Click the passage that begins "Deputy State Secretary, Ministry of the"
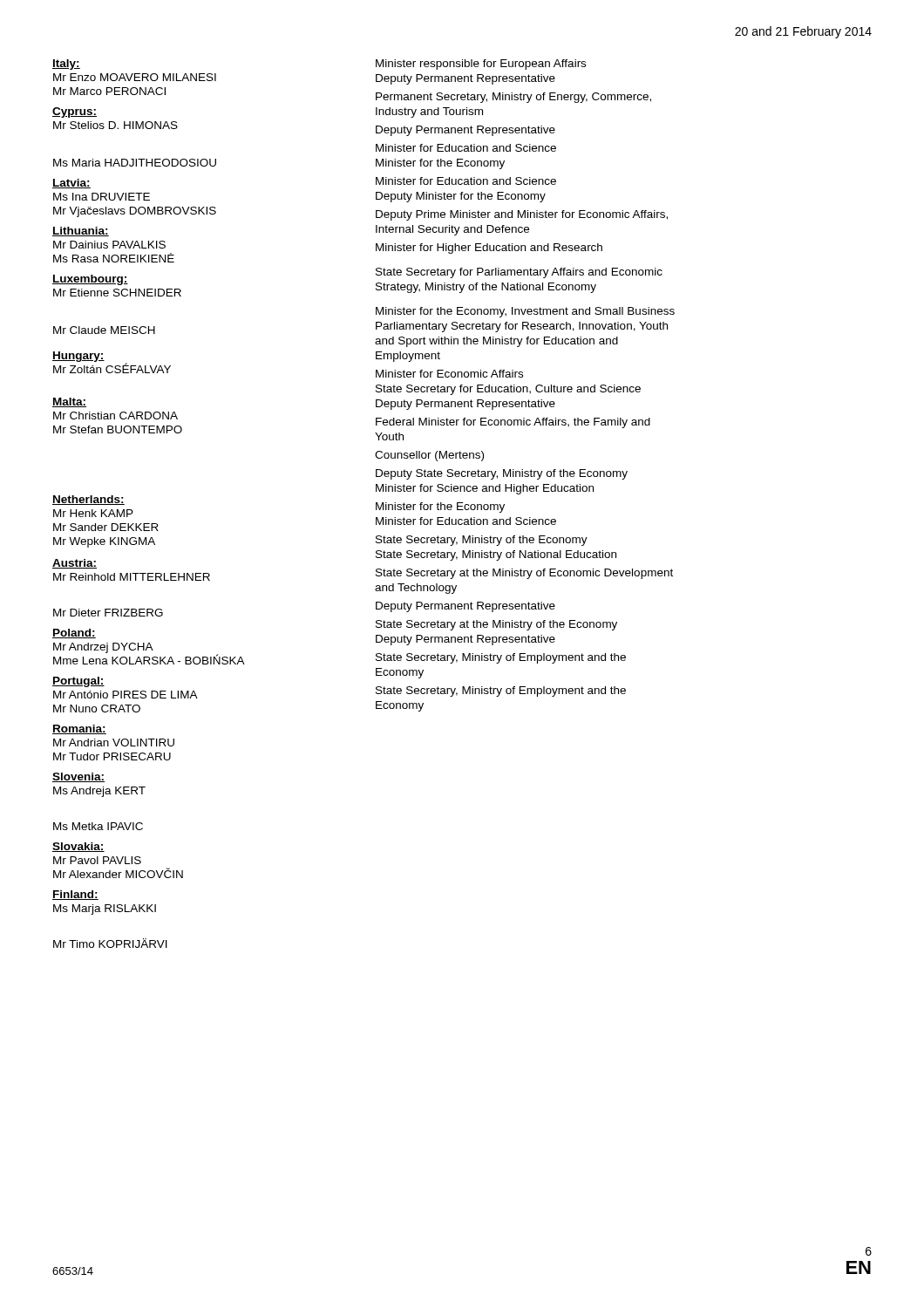 (623, 480)
